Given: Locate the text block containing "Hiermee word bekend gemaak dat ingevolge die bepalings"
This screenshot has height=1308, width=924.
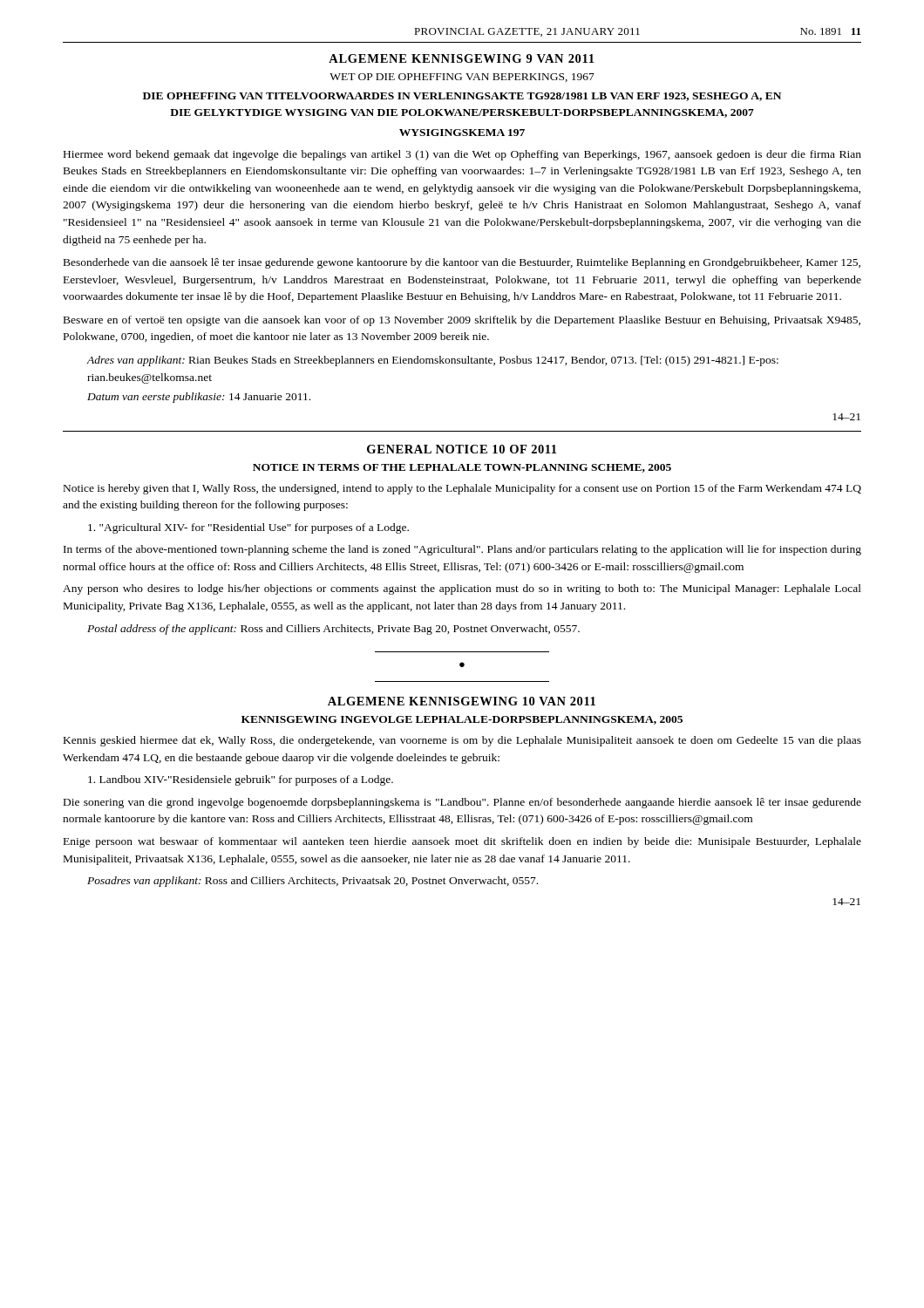Looking at the screenshot, I should click(x=462, y=196).
